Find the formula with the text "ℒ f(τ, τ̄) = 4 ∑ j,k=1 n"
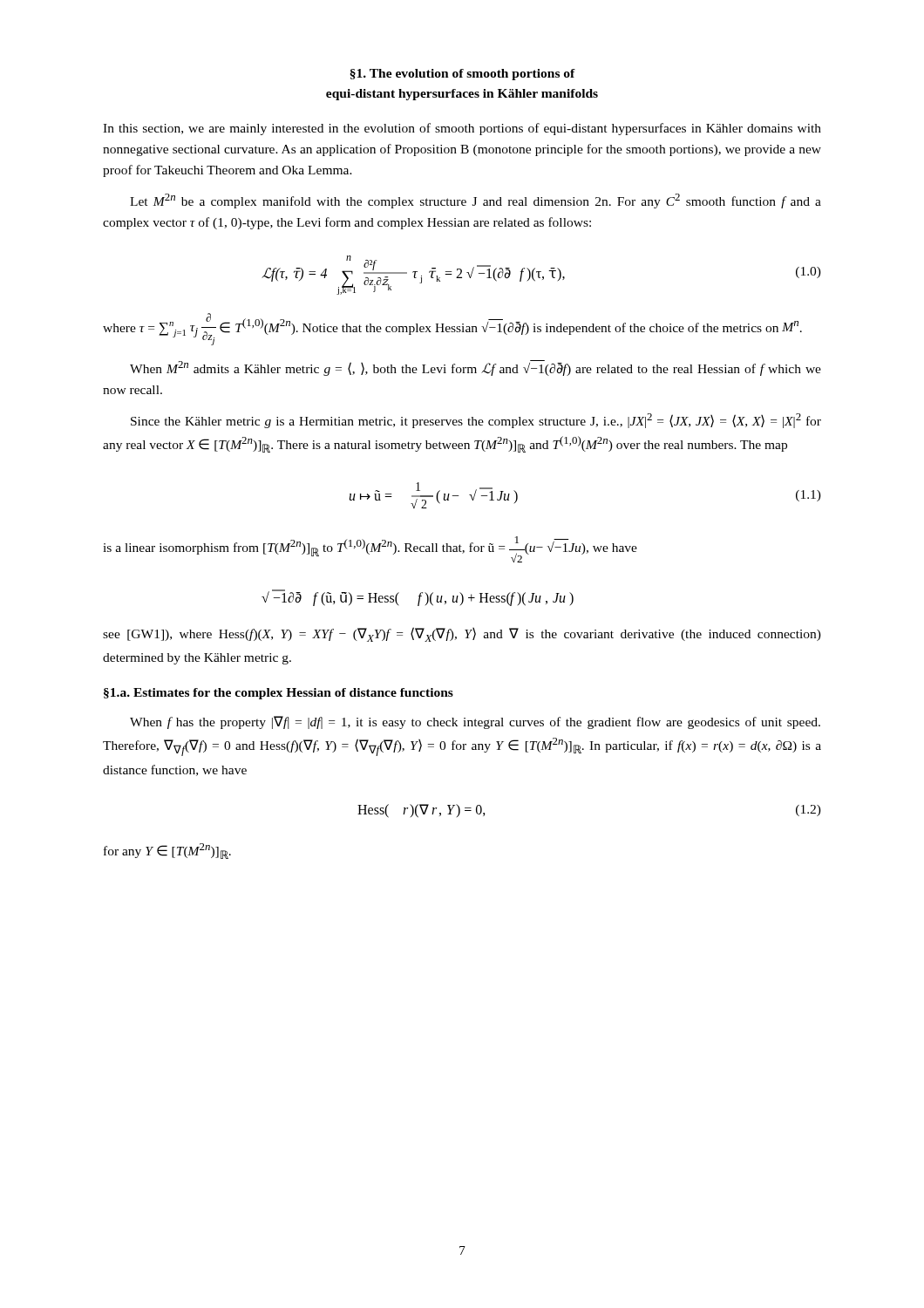 [x=533, y=271]
